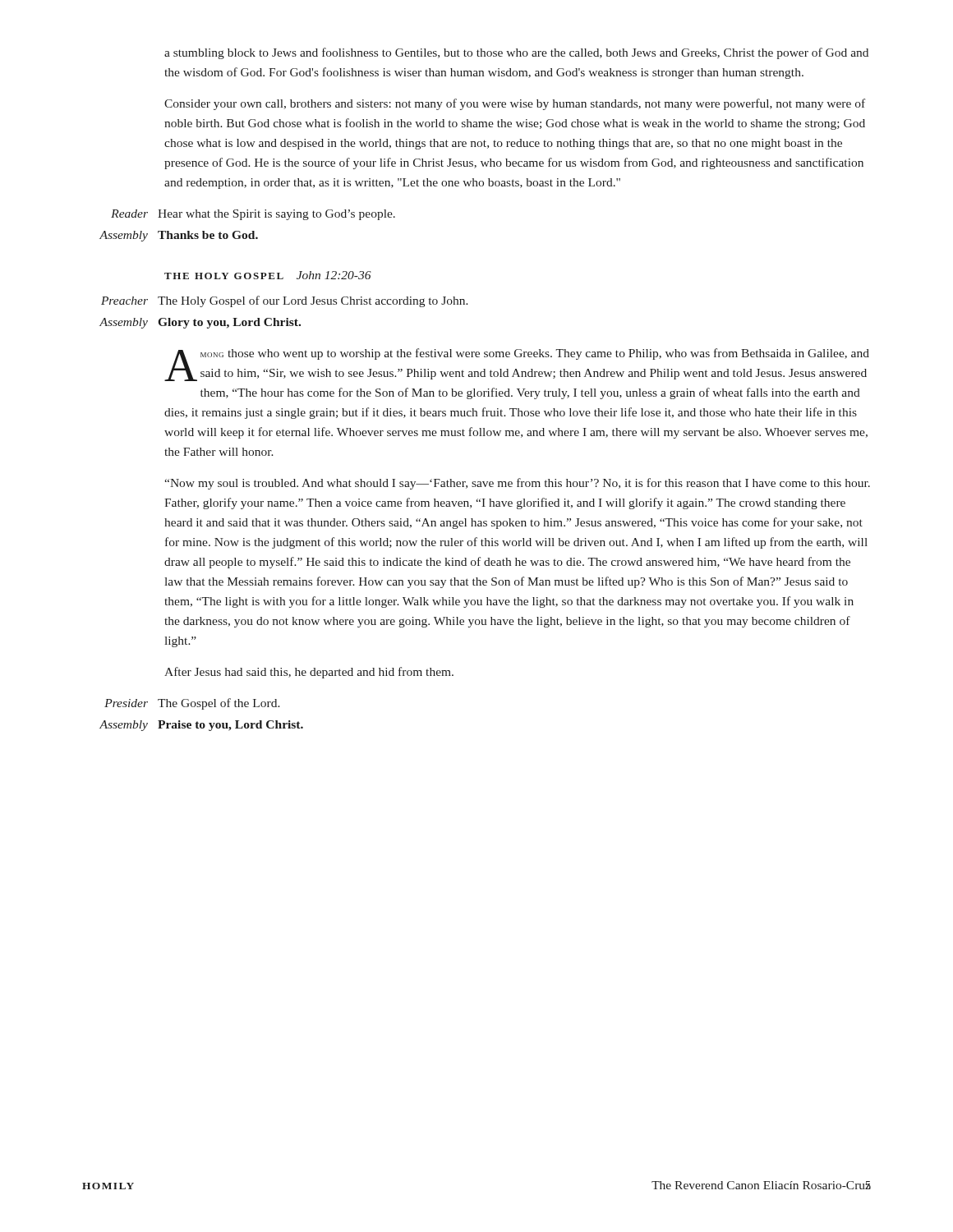Select the element starting "Assembly Praise to you,"
The width and height of the screenshot is (953, 1232).
(233, 726)
